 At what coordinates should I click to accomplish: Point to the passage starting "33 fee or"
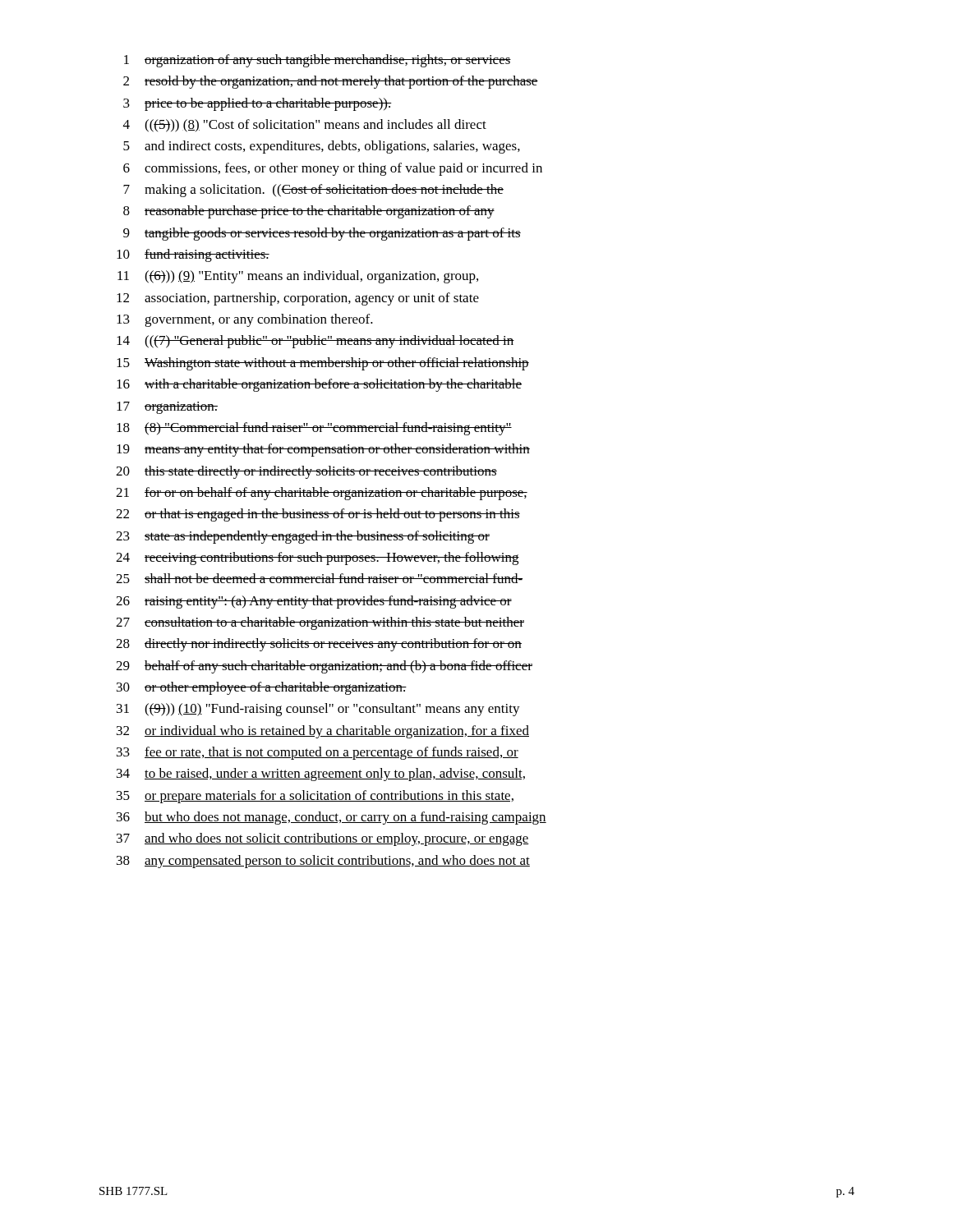coord(476,753)
